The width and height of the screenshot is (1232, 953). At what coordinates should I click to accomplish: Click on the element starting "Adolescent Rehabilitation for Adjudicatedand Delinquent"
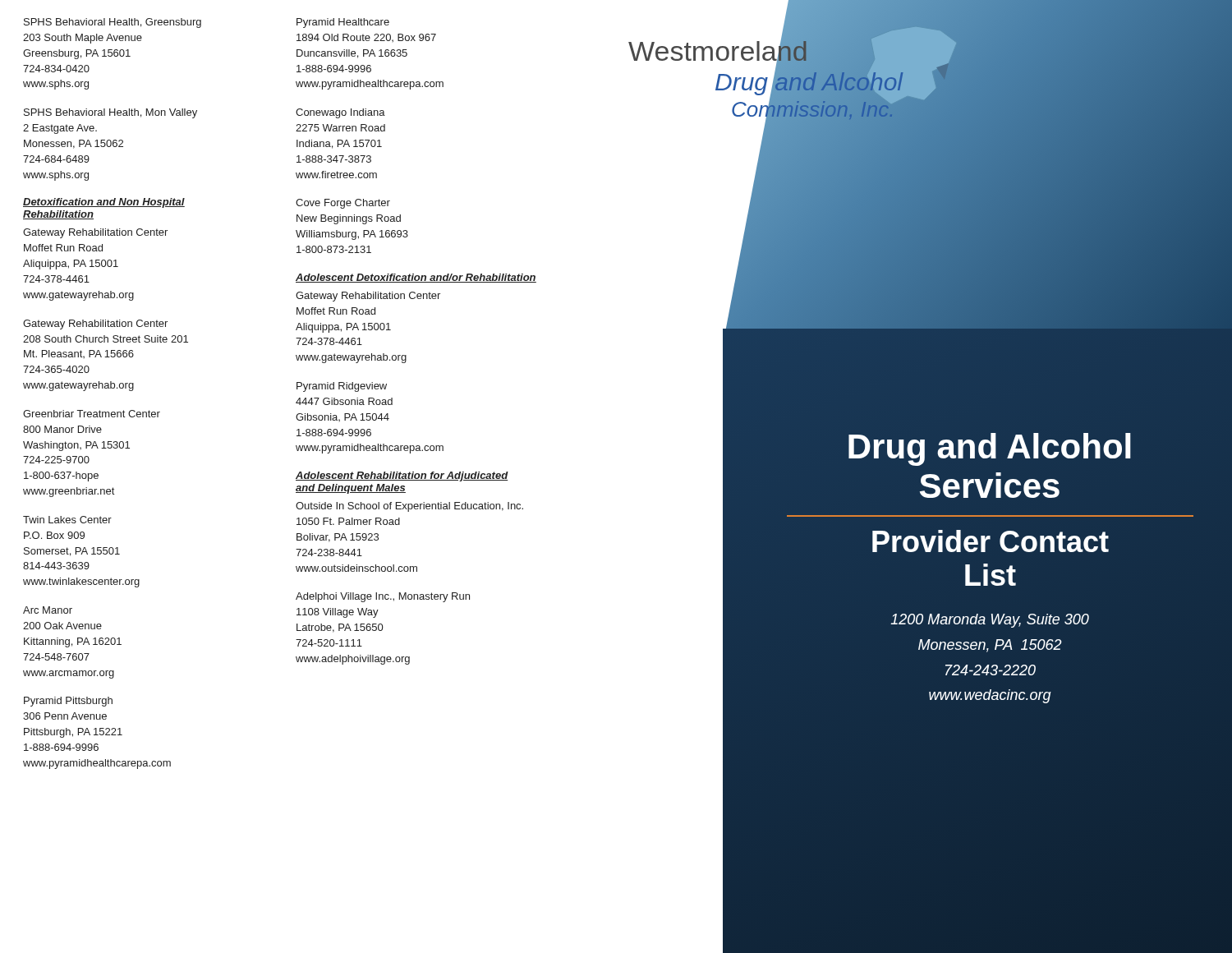(x=402, y=482)
